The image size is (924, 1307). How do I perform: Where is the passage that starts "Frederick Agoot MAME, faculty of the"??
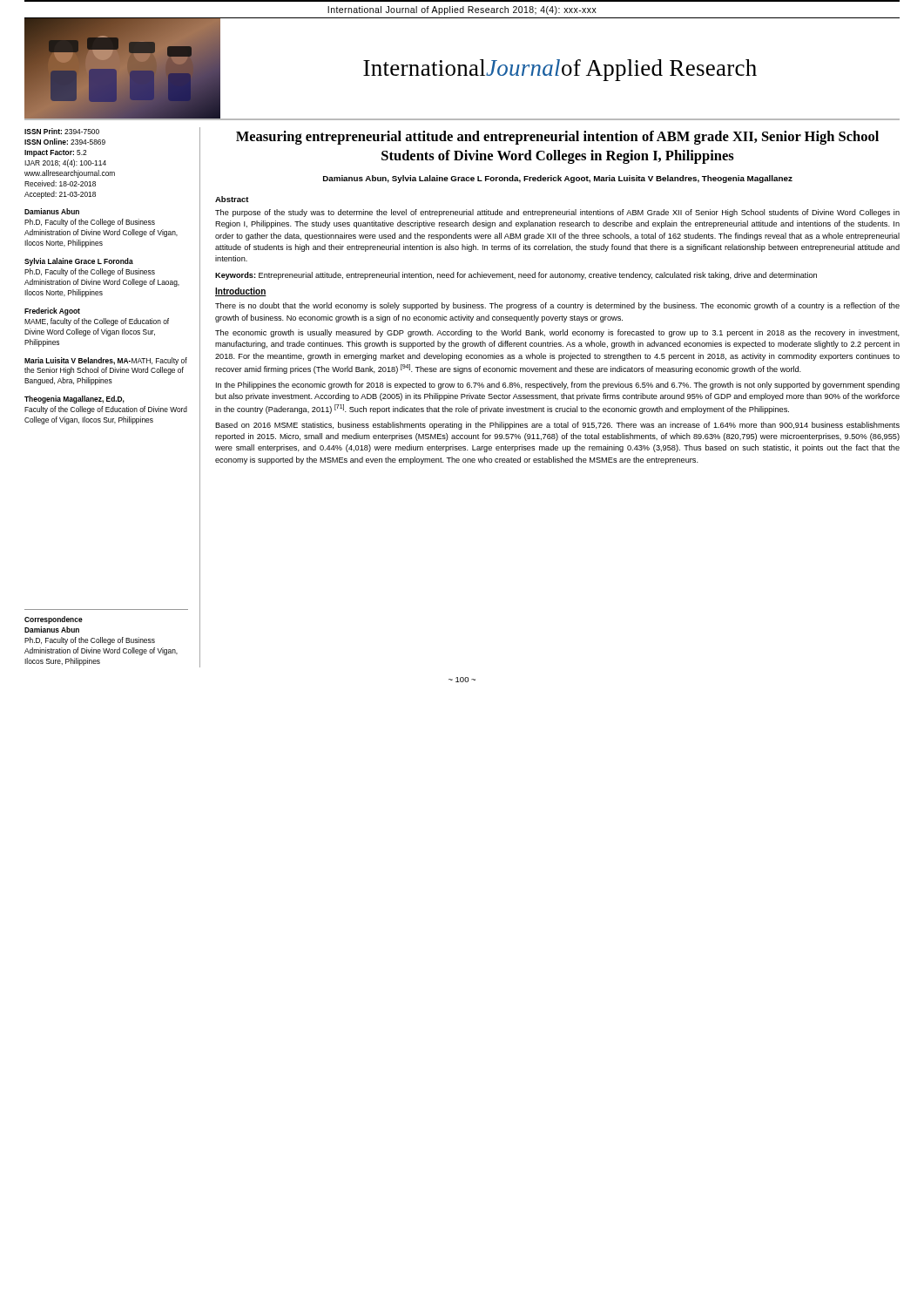pyautogui.click(x=97, y=327)
